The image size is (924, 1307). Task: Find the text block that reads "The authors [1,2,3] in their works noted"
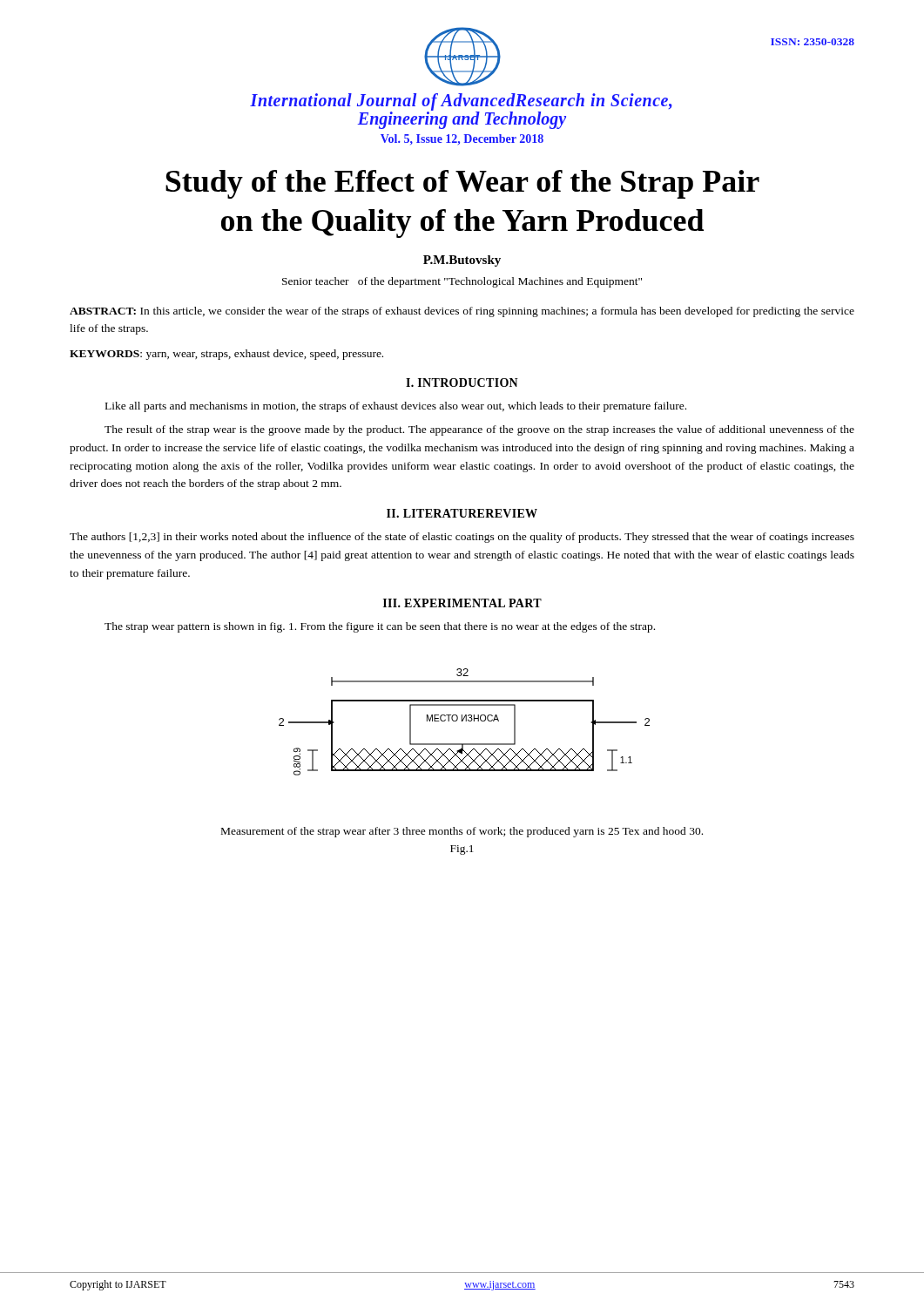pyautogui.click(x=462, y=555)
